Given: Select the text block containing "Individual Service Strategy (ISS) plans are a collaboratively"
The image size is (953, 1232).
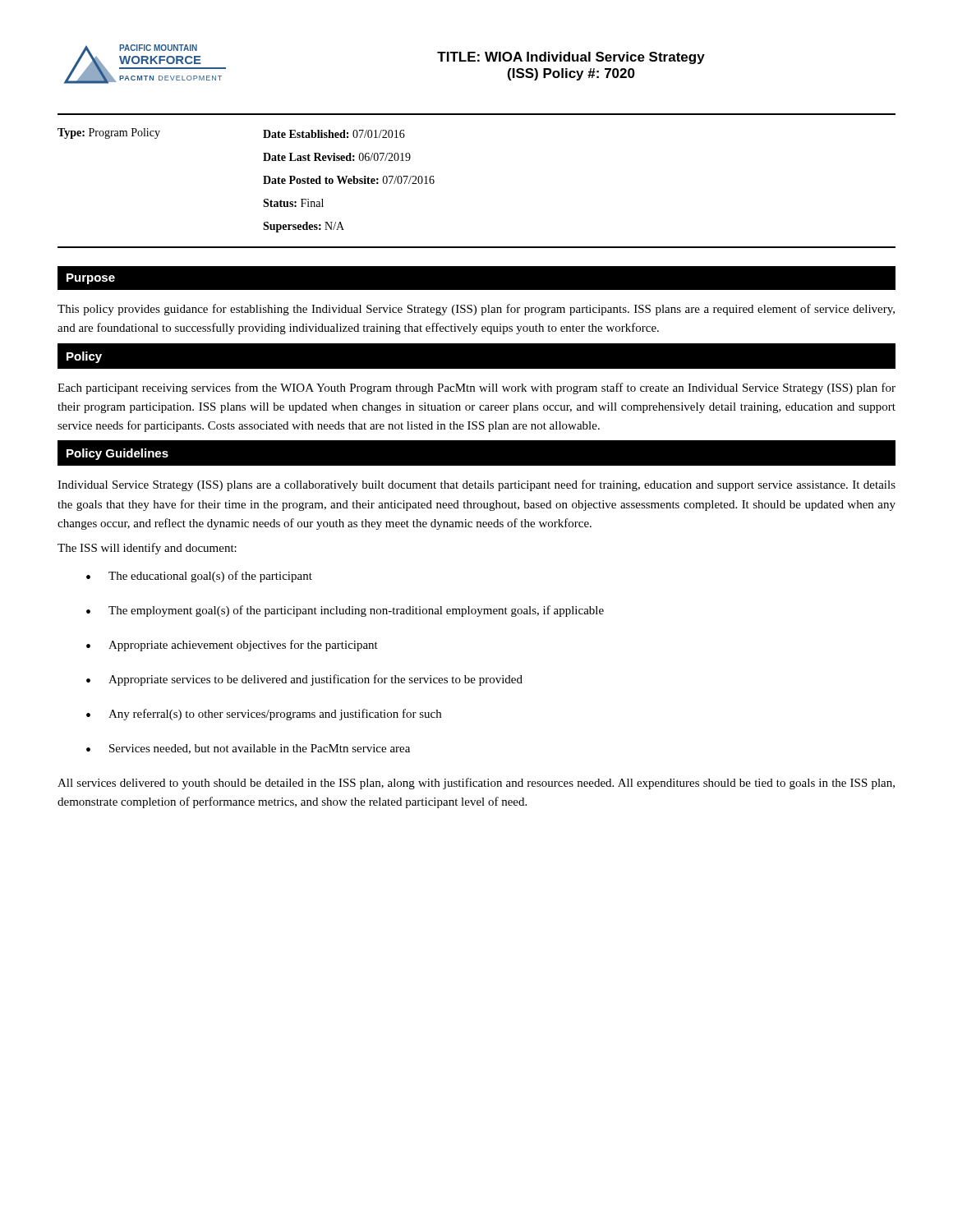Looking at the screenshot, I should (x=476, y=504).
